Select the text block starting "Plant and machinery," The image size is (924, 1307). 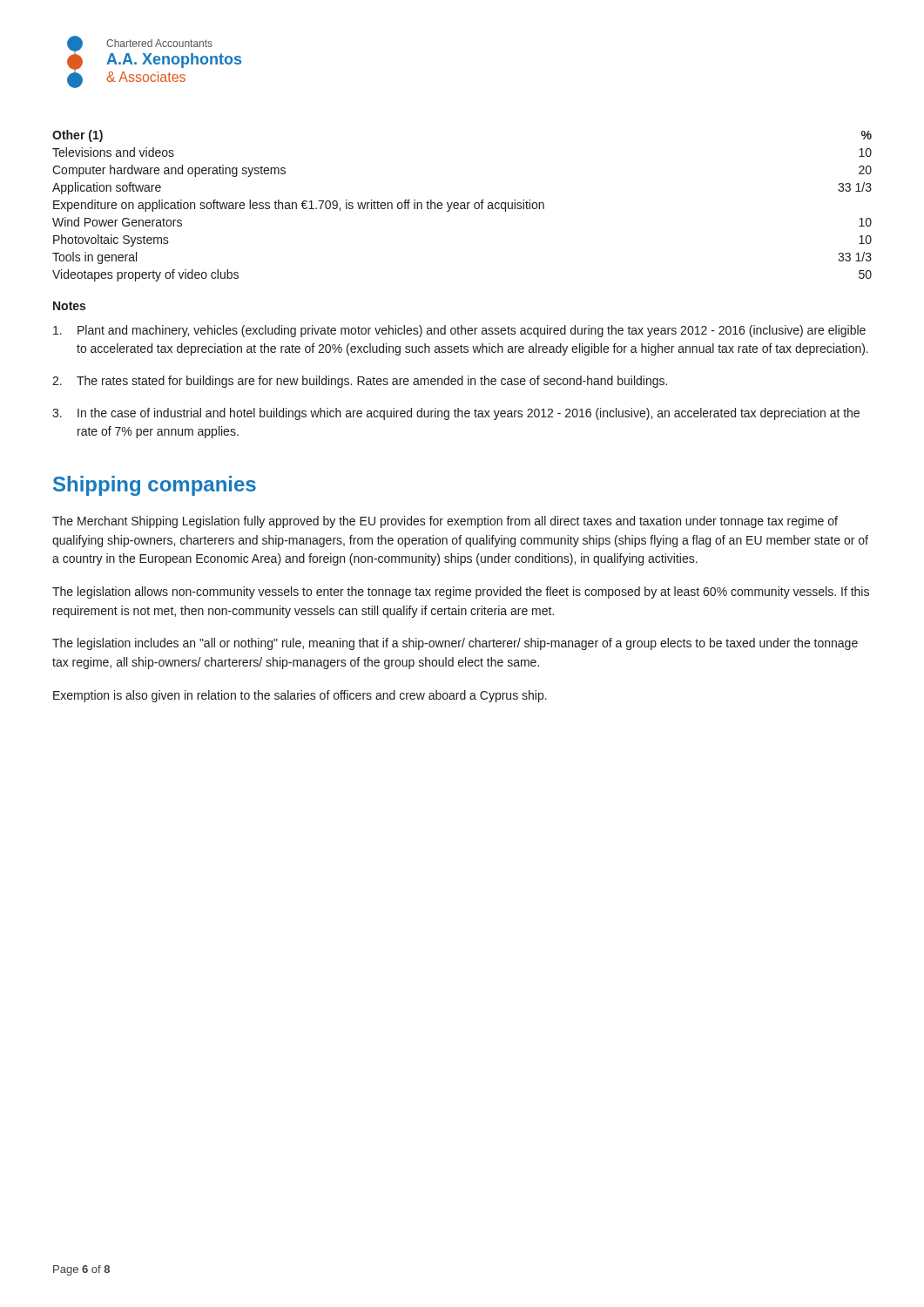pyautogui.click(x=462, y=340)
